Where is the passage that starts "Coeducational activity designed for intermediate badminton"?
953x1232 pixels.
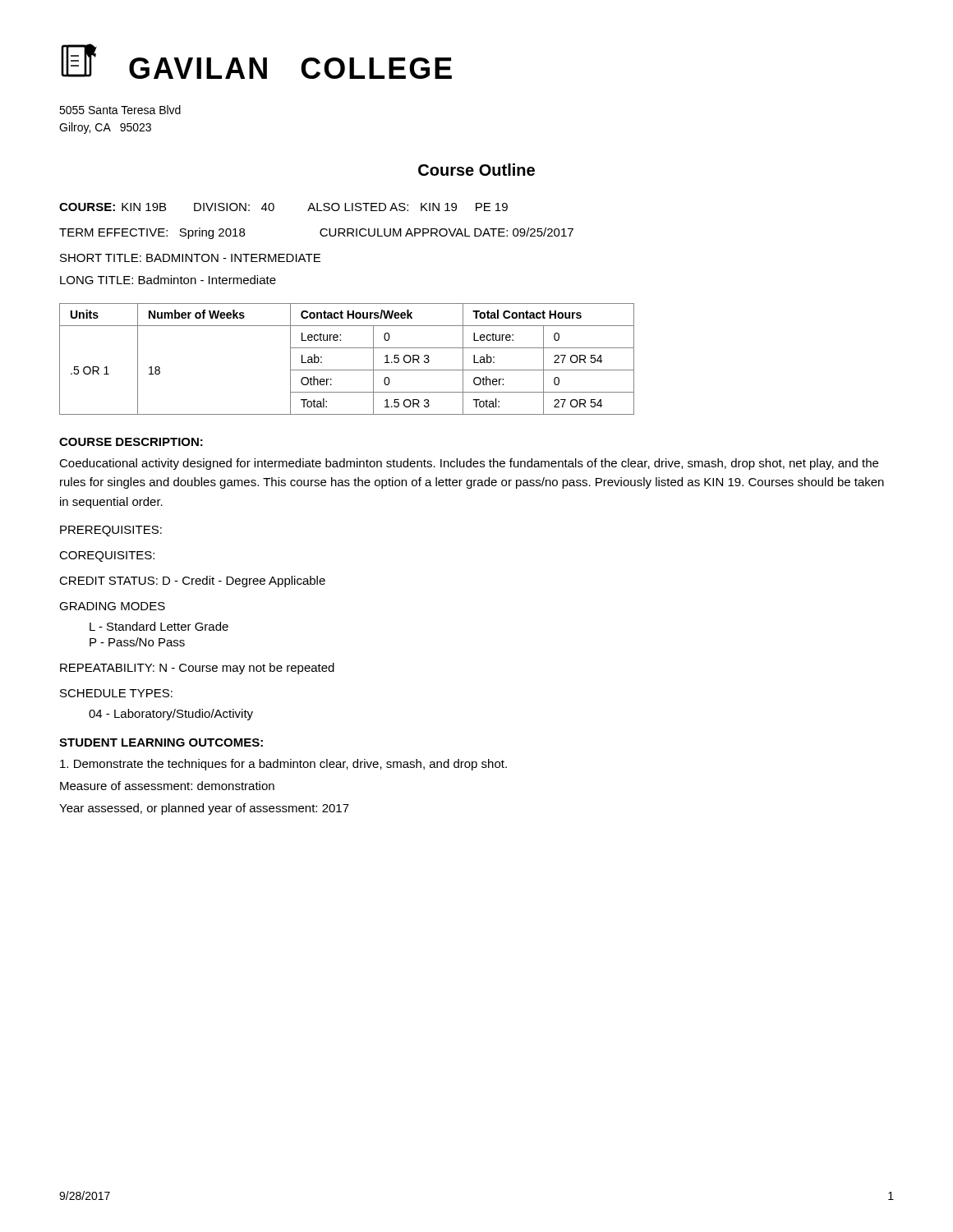coord(472,482)
